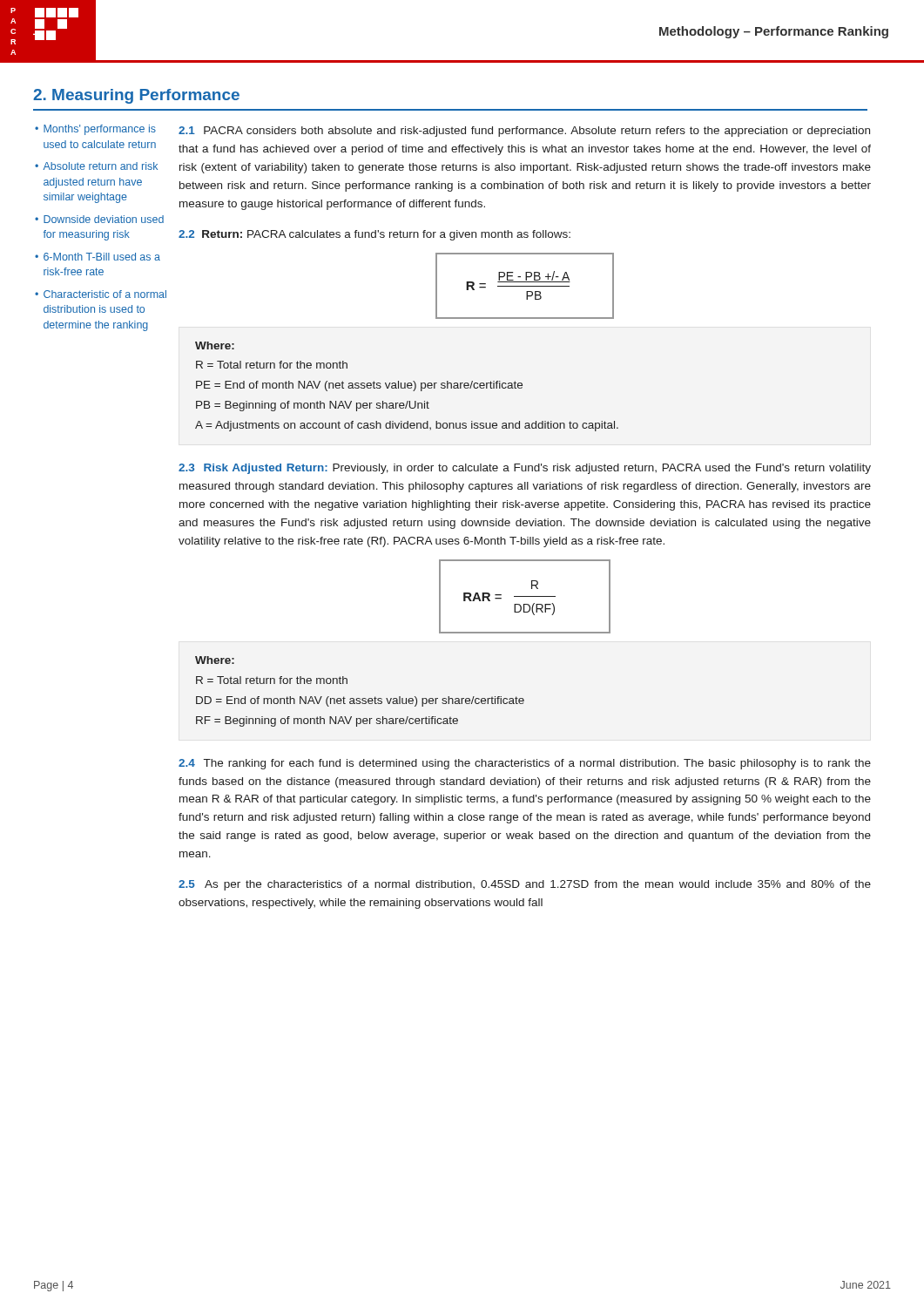Select the passage starting "•Downside deviation used for measuring"

pos(102,227)
